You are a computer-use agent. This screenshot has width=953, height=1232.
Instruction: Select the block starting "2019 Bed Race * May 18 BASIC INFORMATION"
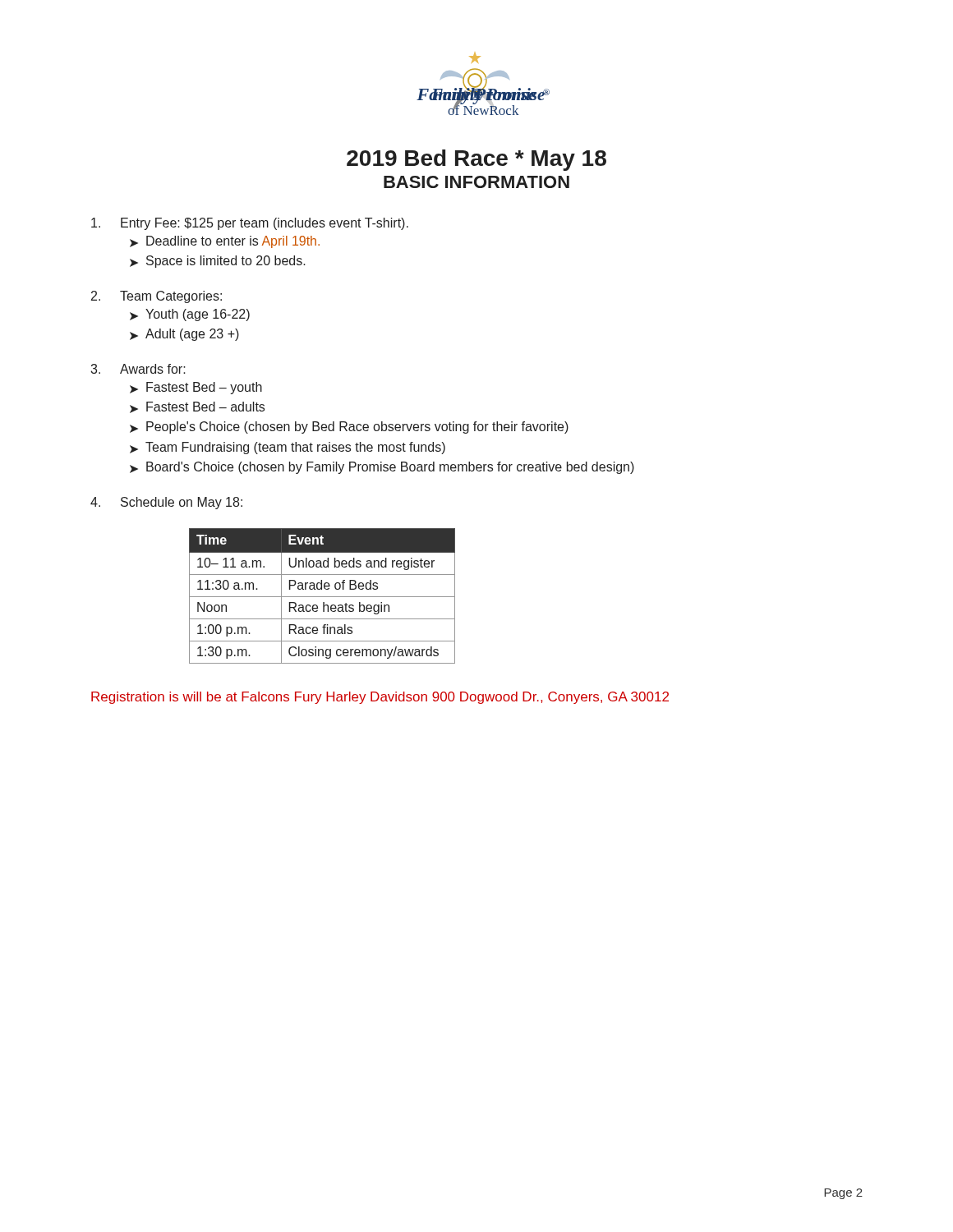point(476,169)
